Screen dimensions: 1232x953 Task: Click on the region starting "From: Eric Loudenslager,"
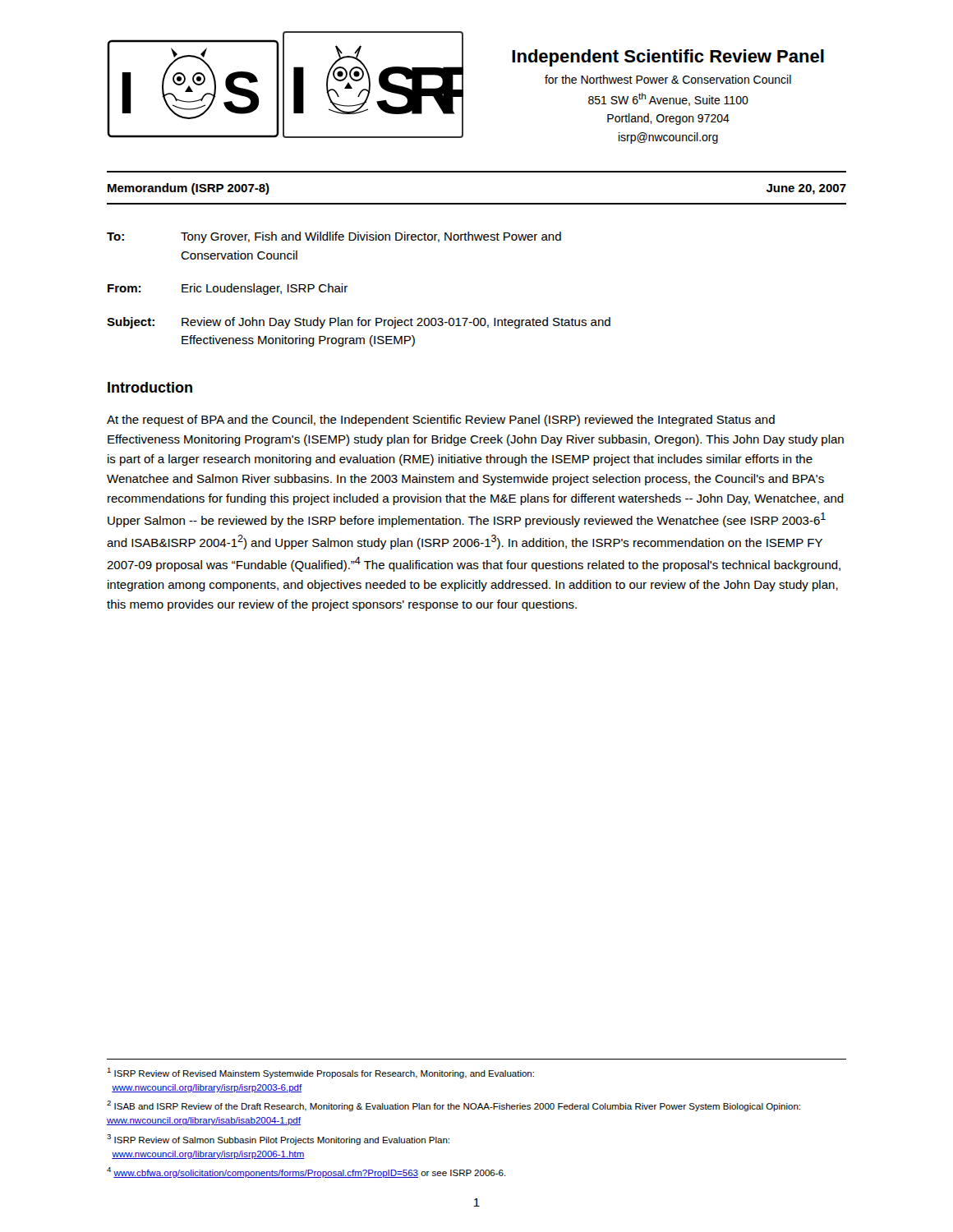(x=228, y=289)
